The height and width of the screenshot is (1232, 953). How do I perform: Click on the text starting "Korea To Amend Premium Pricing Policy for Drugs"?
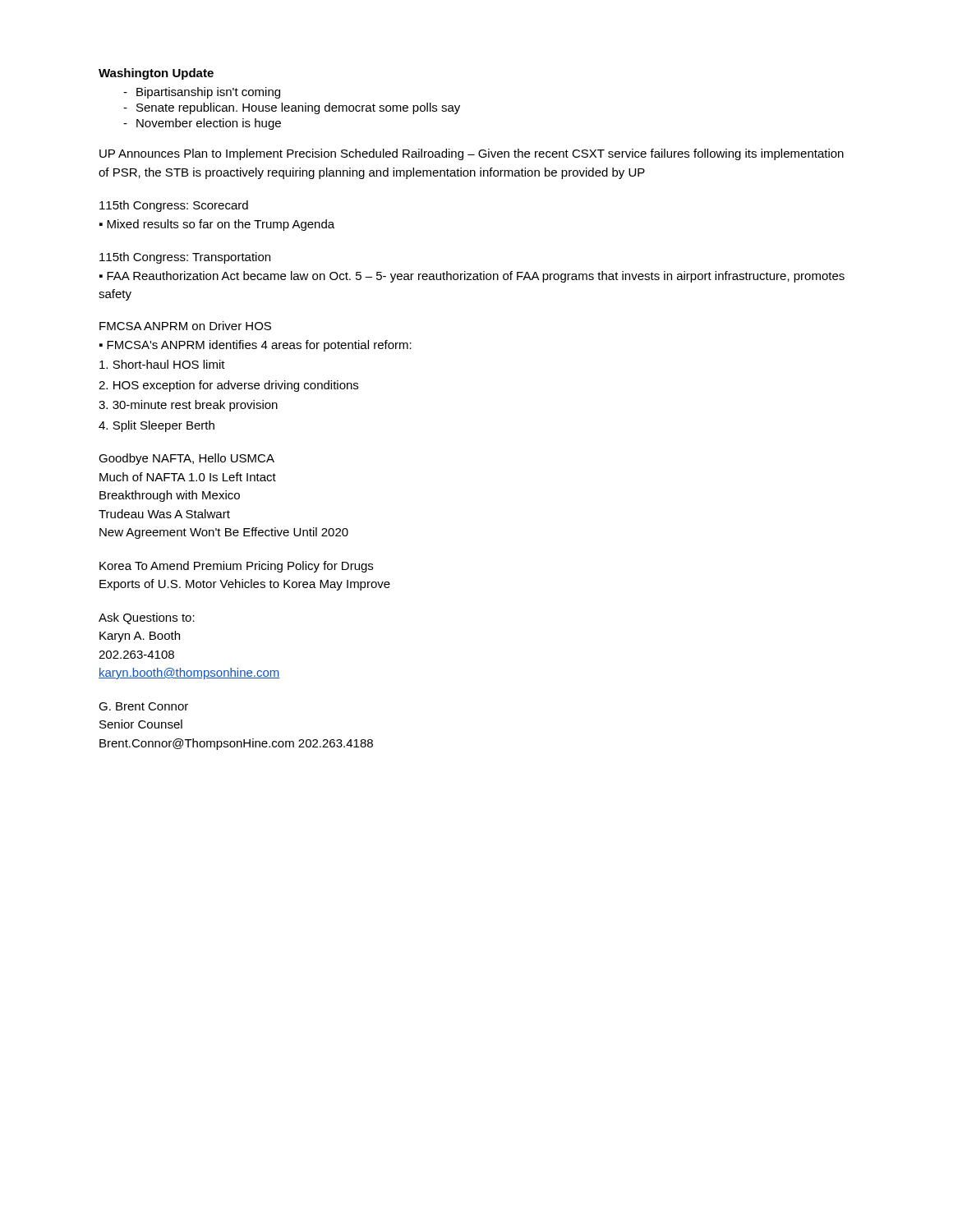(244, 574)
